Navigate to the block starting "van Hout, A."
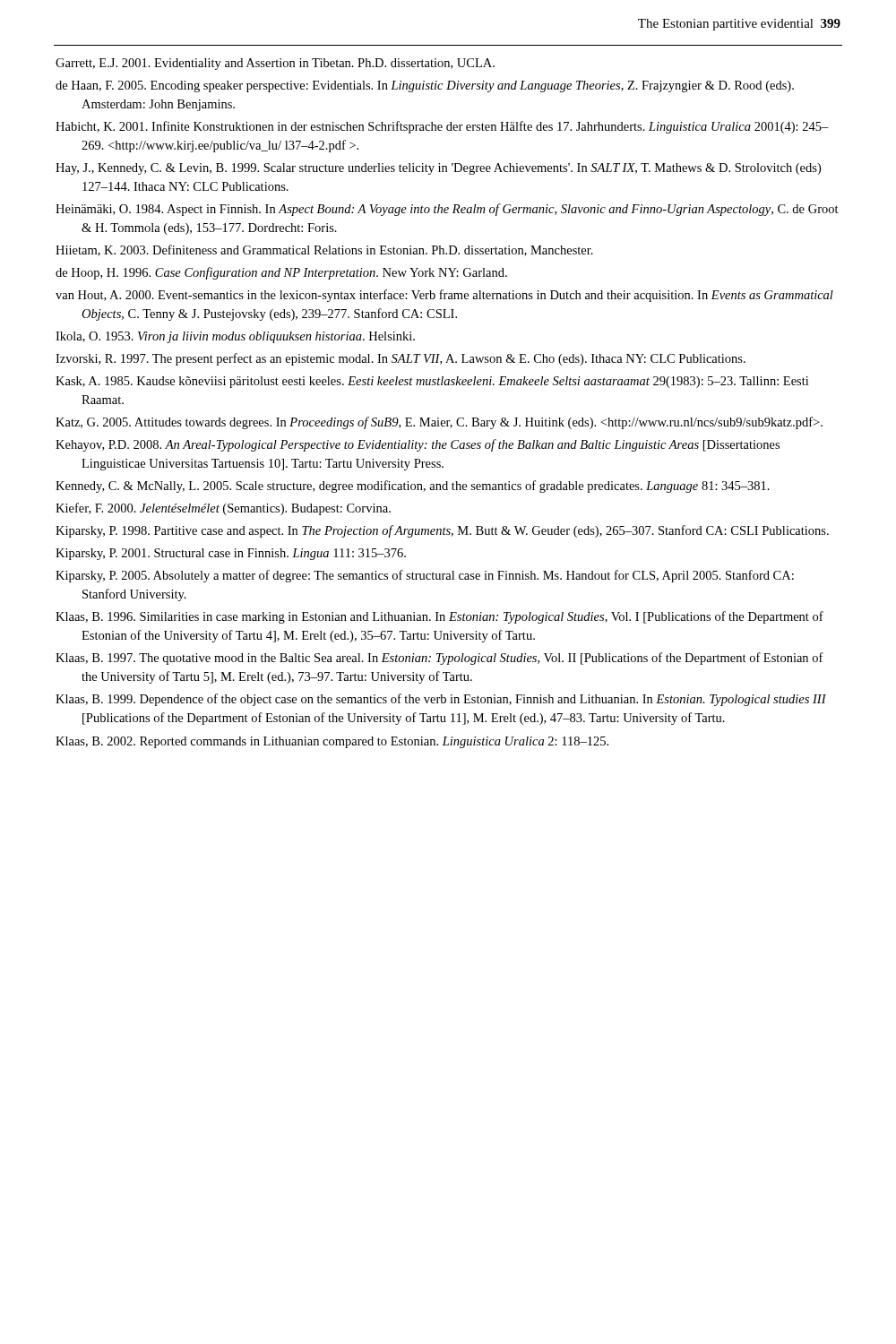The height and width of the screenshot is (1344, 896). 444,304
